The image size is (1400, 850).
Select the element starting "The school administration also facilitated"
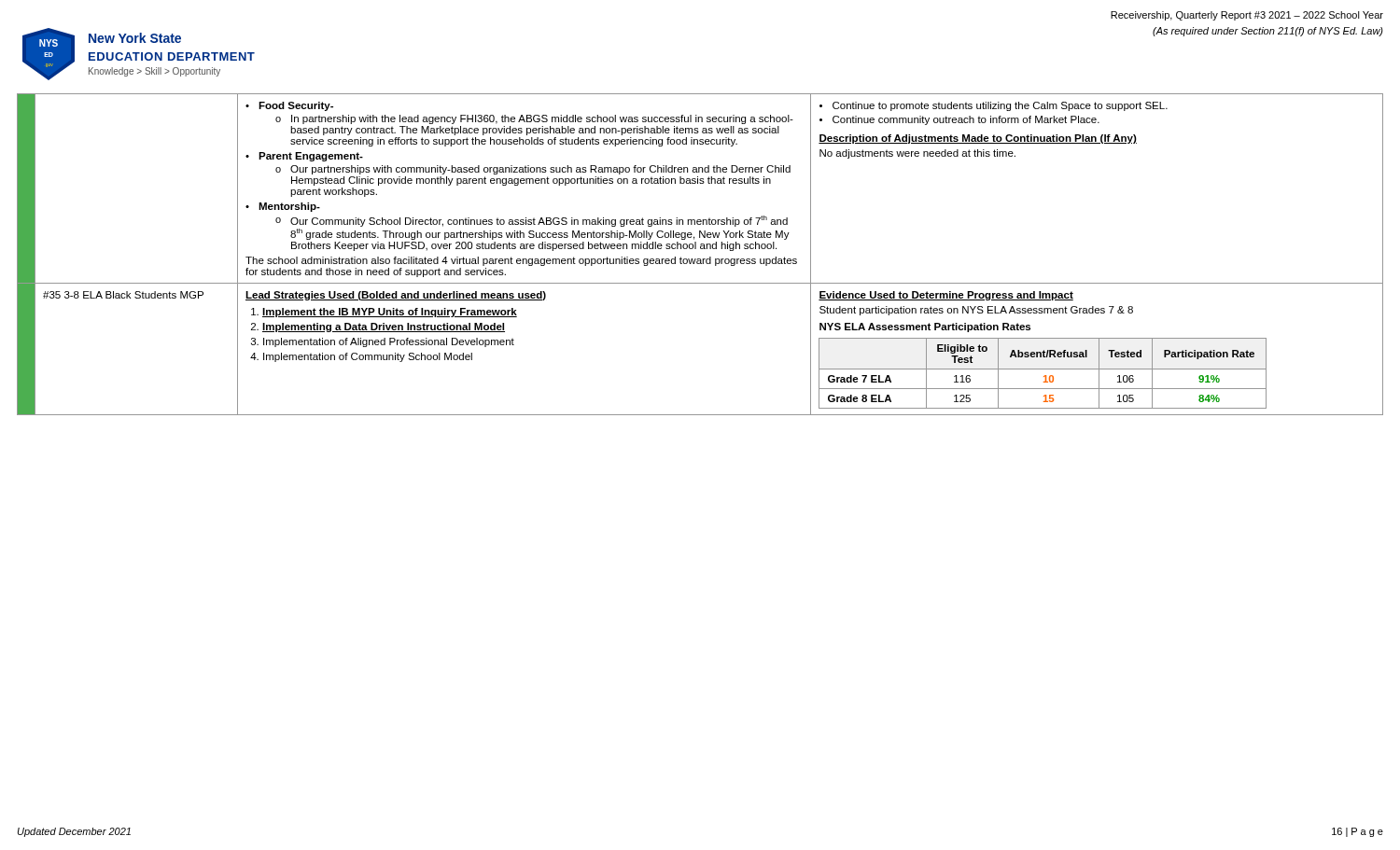point(521,266)
